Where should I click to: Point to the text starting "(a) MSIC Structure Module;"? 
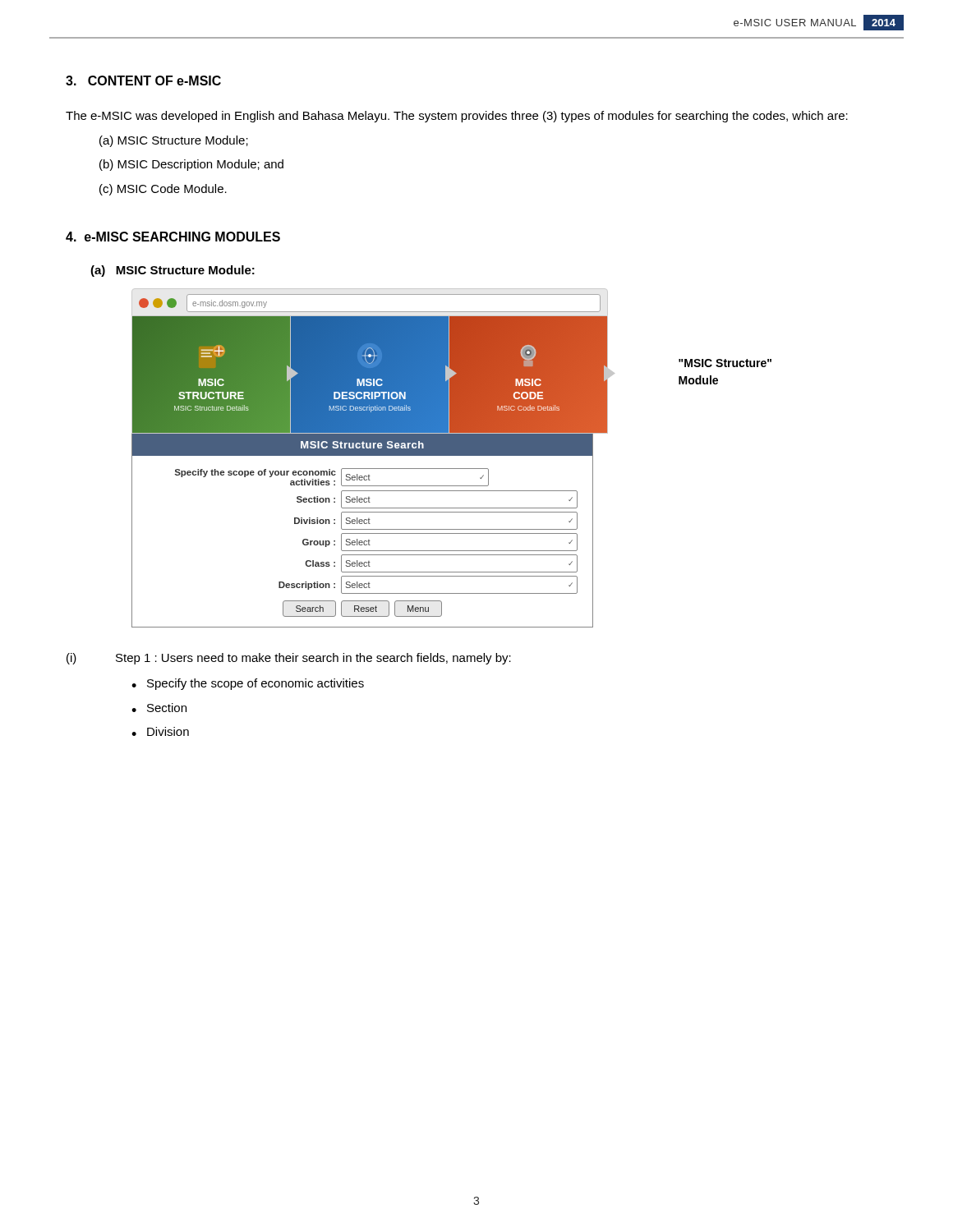coord(174,140)
